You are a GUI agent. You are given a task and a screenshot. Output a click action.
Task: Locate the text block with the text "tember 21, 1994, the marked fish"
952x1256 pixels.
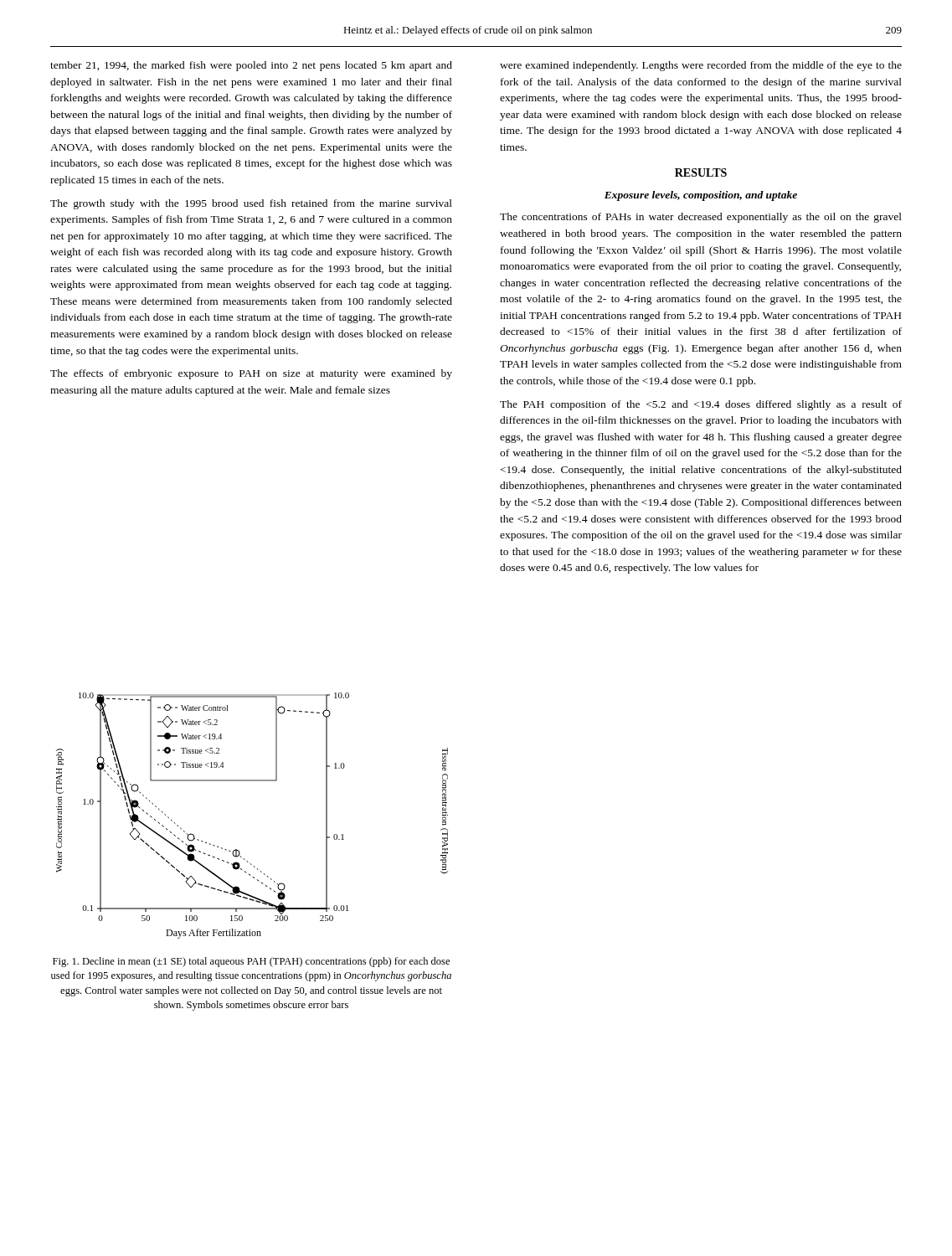pyautogui.click(x=251, y=122)
